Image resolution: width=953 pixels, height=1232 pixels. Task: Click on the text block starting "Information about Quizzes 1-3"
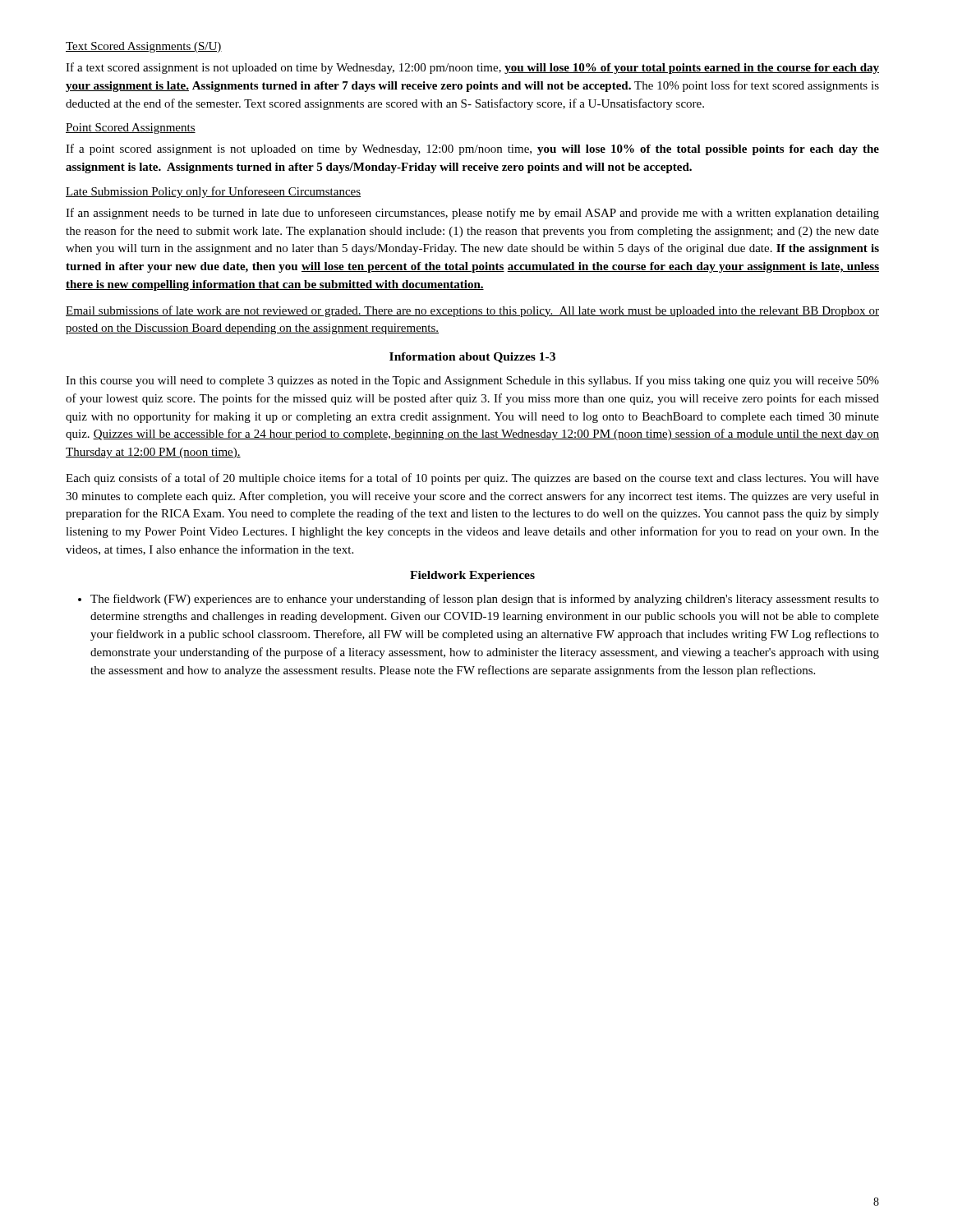coord(472,356)
